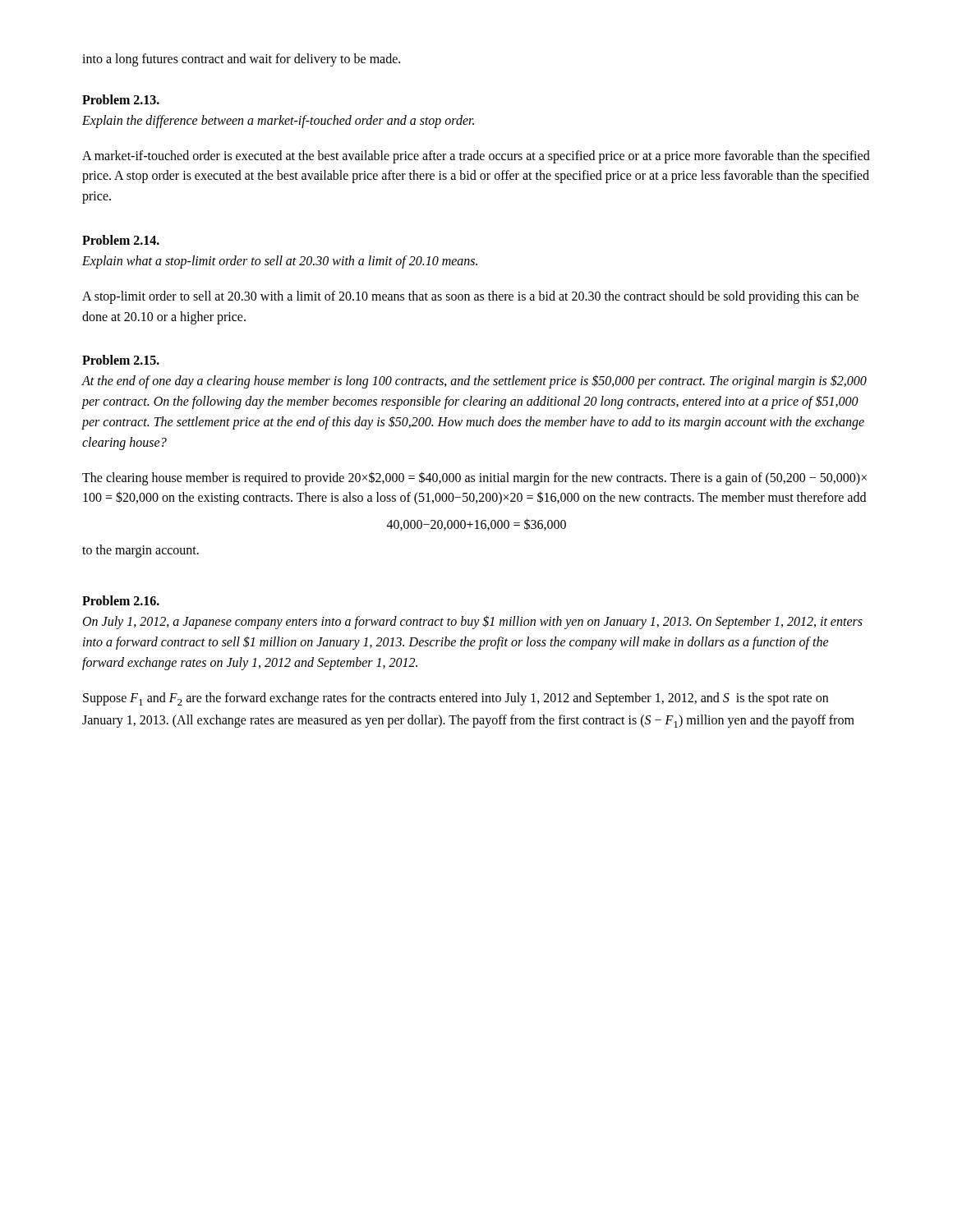The width and height of the screenshot is (953, 1232).
Task: Locate the formula containing "40,000−20,000+16,000 = $36,000"
Action: coord(476,525)
